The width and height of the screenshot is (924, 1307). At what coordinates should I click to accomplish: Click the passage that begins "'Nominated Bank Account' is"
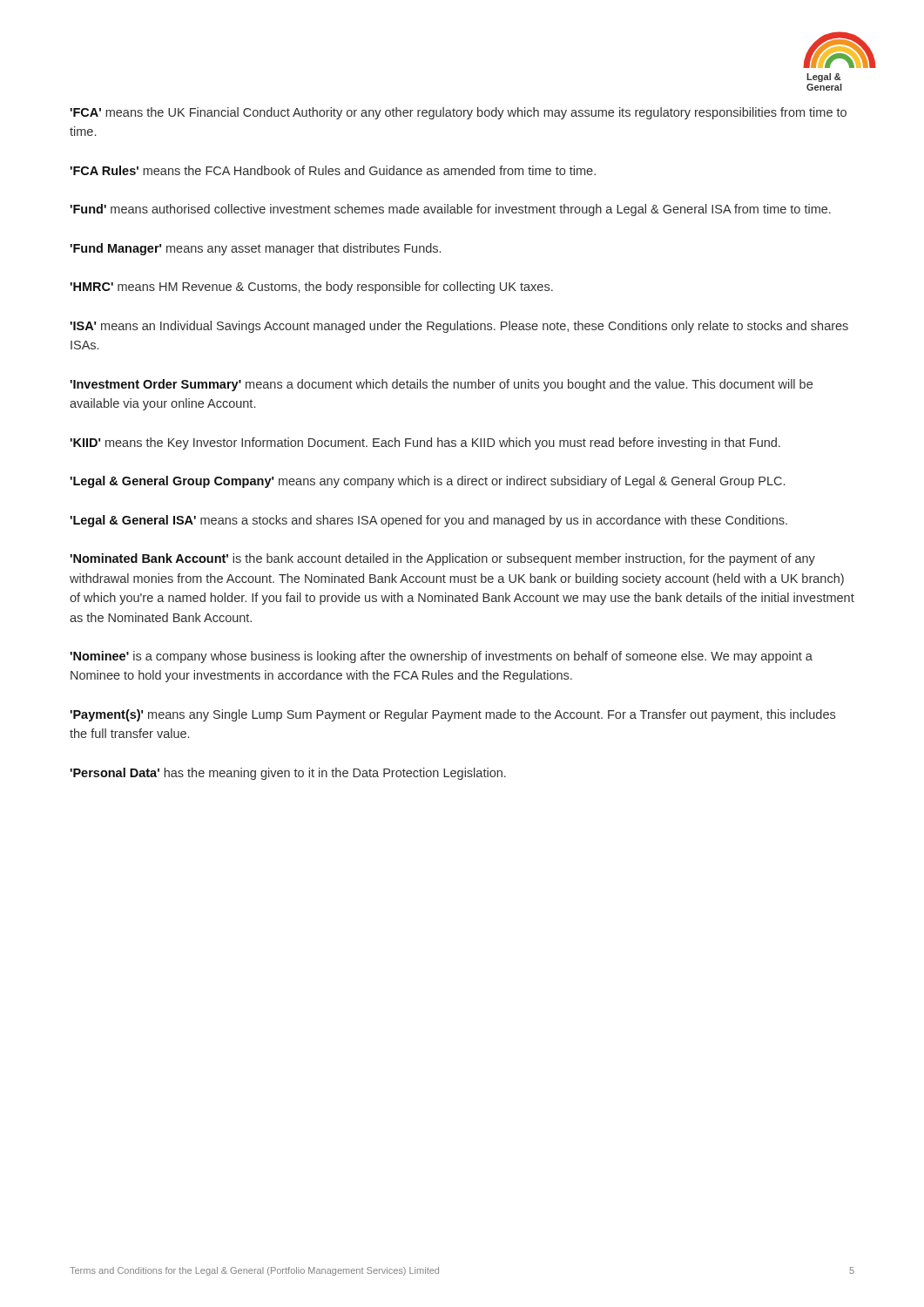coord(462,588)
